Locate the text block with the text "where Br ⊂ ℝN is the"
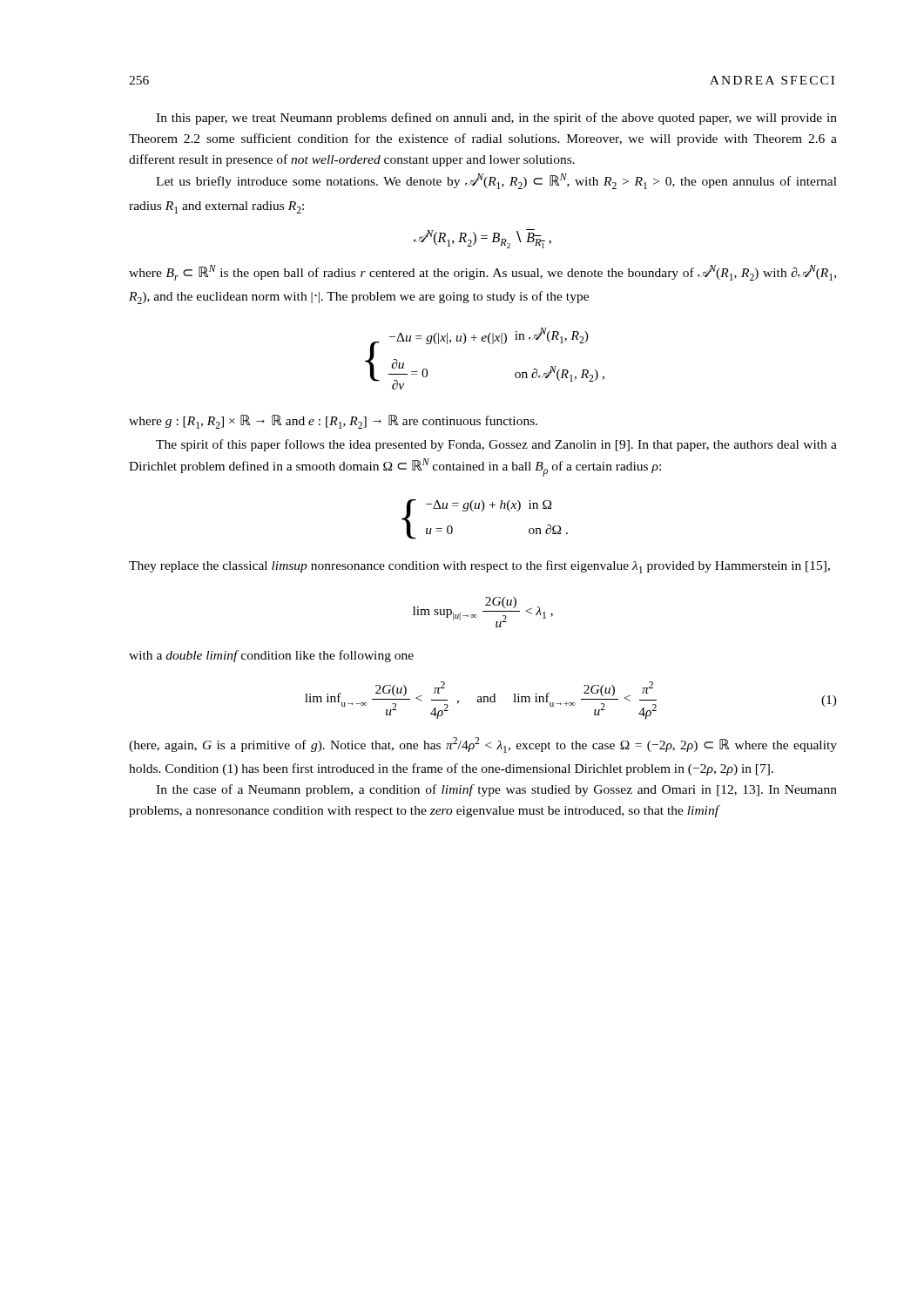The height and width of the screenshot is (1307, 924). click(x=483, y=286)
